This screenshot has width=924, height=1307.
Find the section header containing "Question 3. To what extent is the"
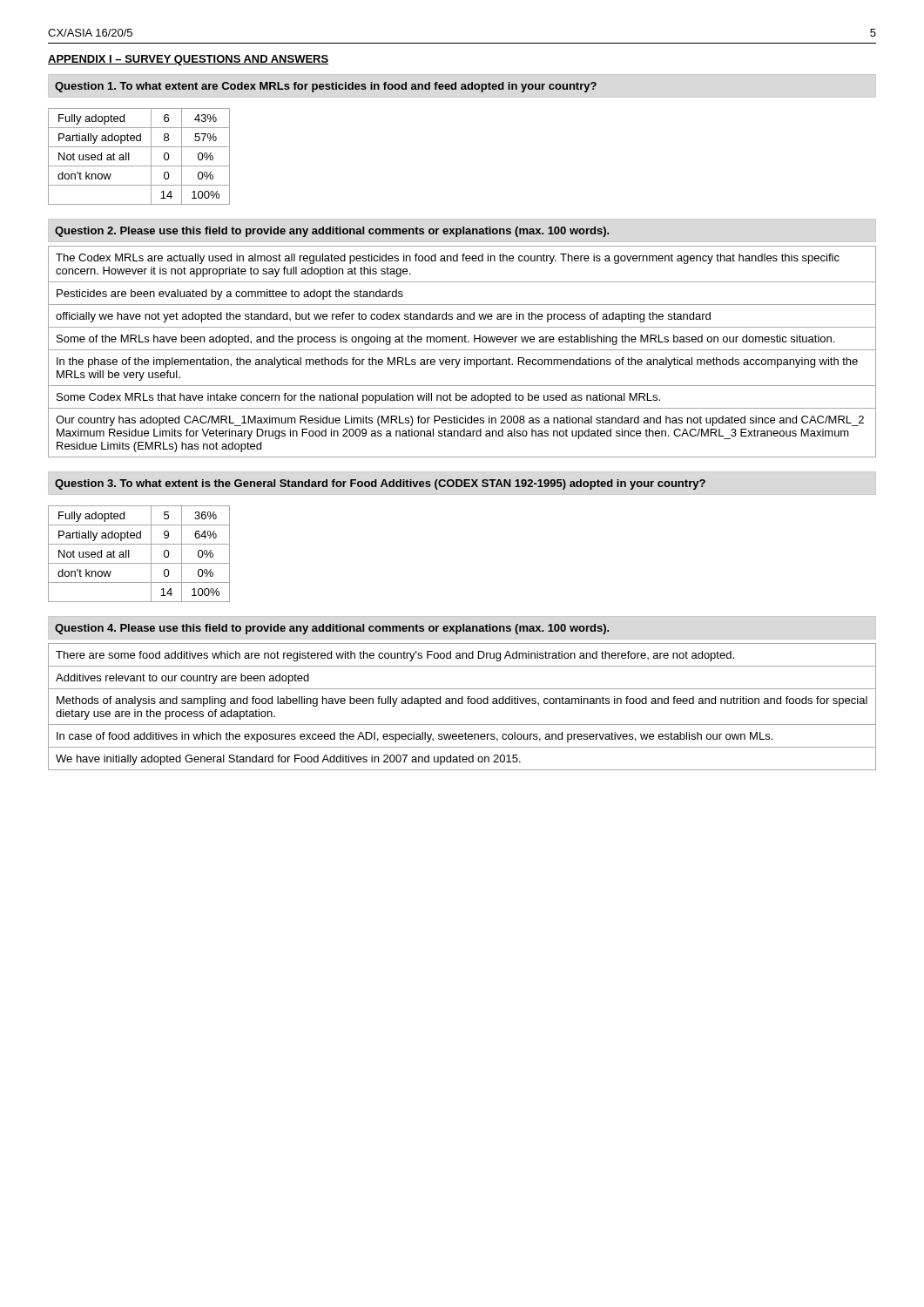pos(380,483)
